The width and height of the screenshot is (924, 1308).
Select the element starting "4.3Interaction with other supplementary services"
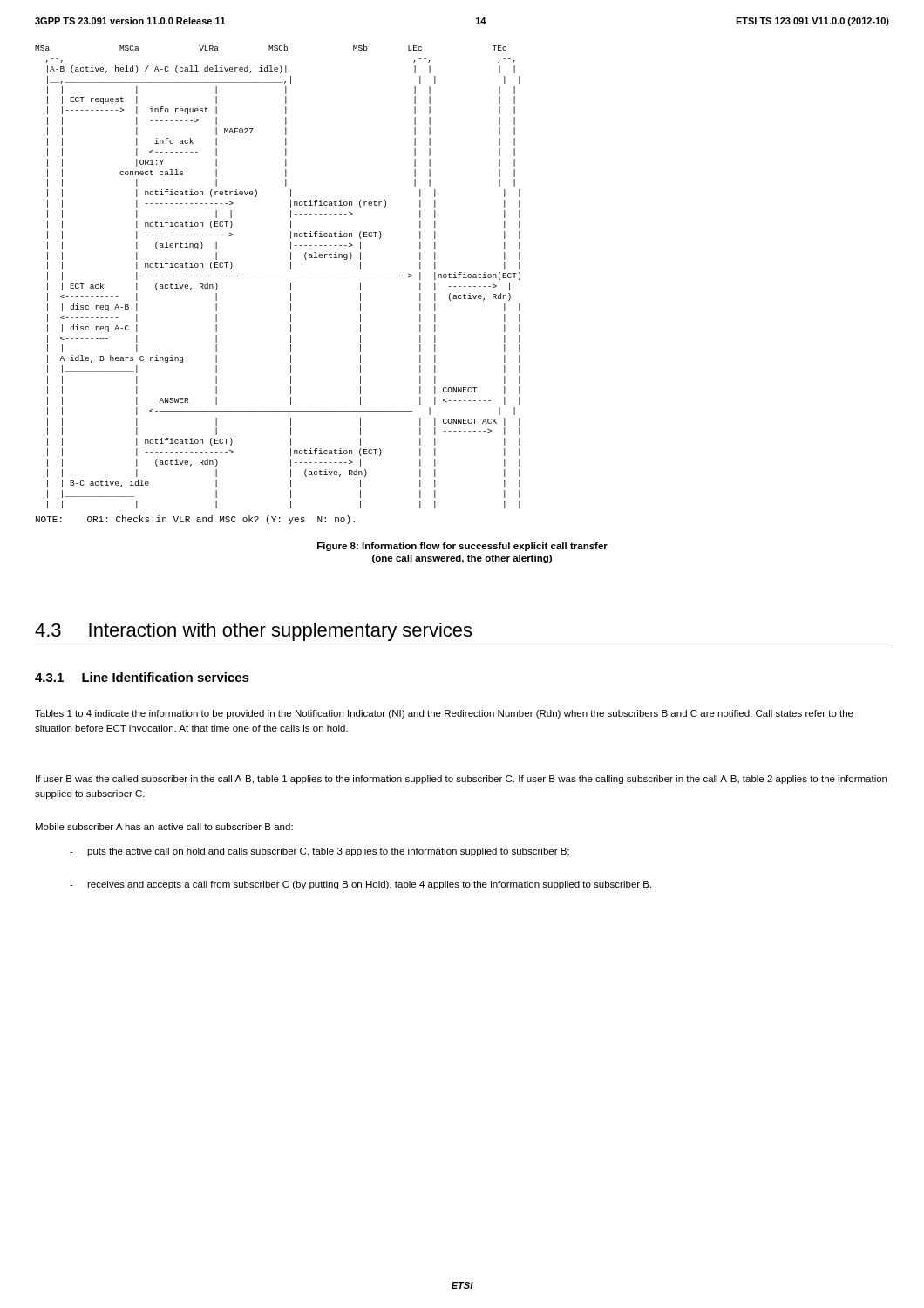[x=462, y=632]
